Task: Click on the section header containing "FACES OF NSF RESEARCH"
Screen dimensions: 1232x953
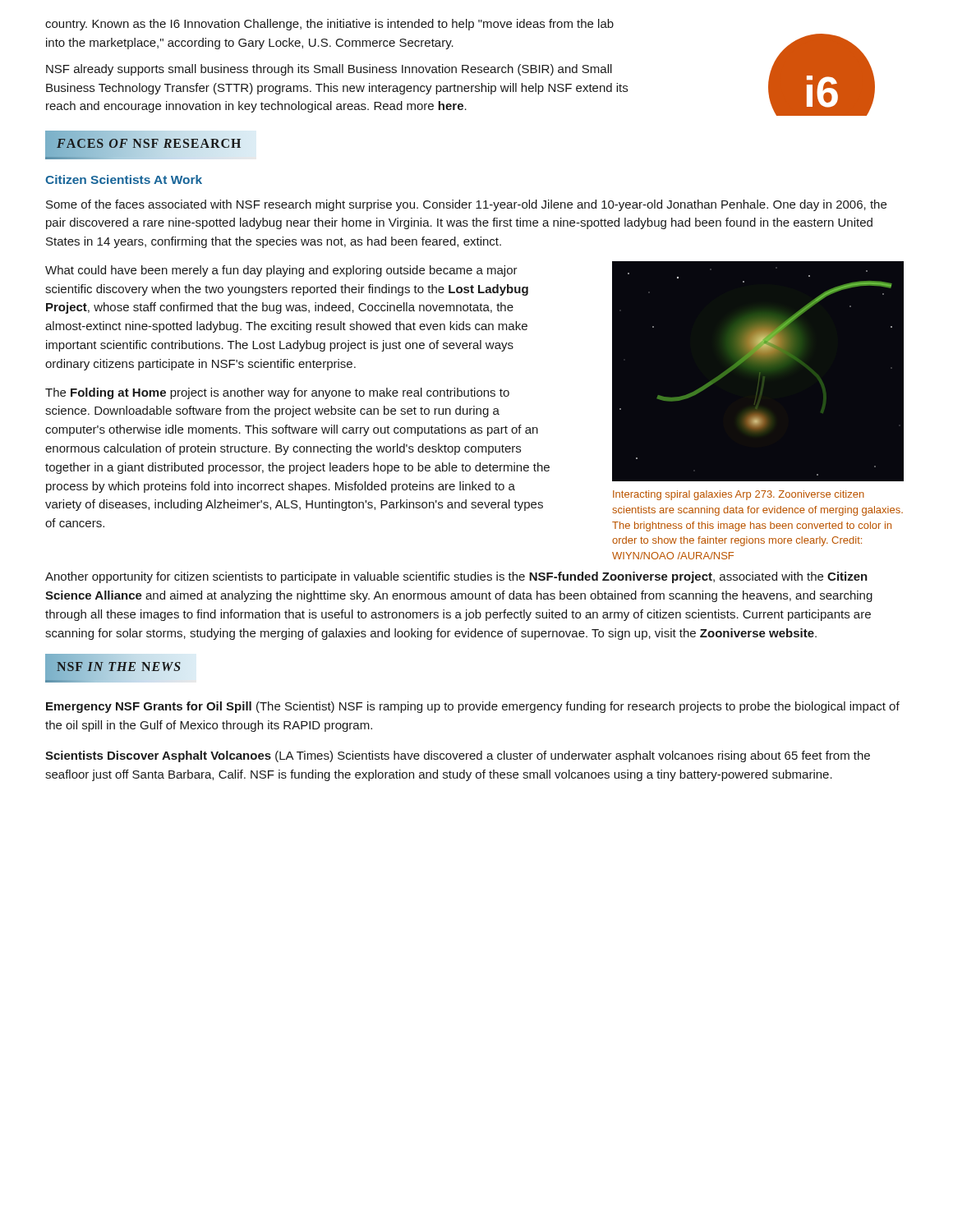Action: [x=151, y=145]
